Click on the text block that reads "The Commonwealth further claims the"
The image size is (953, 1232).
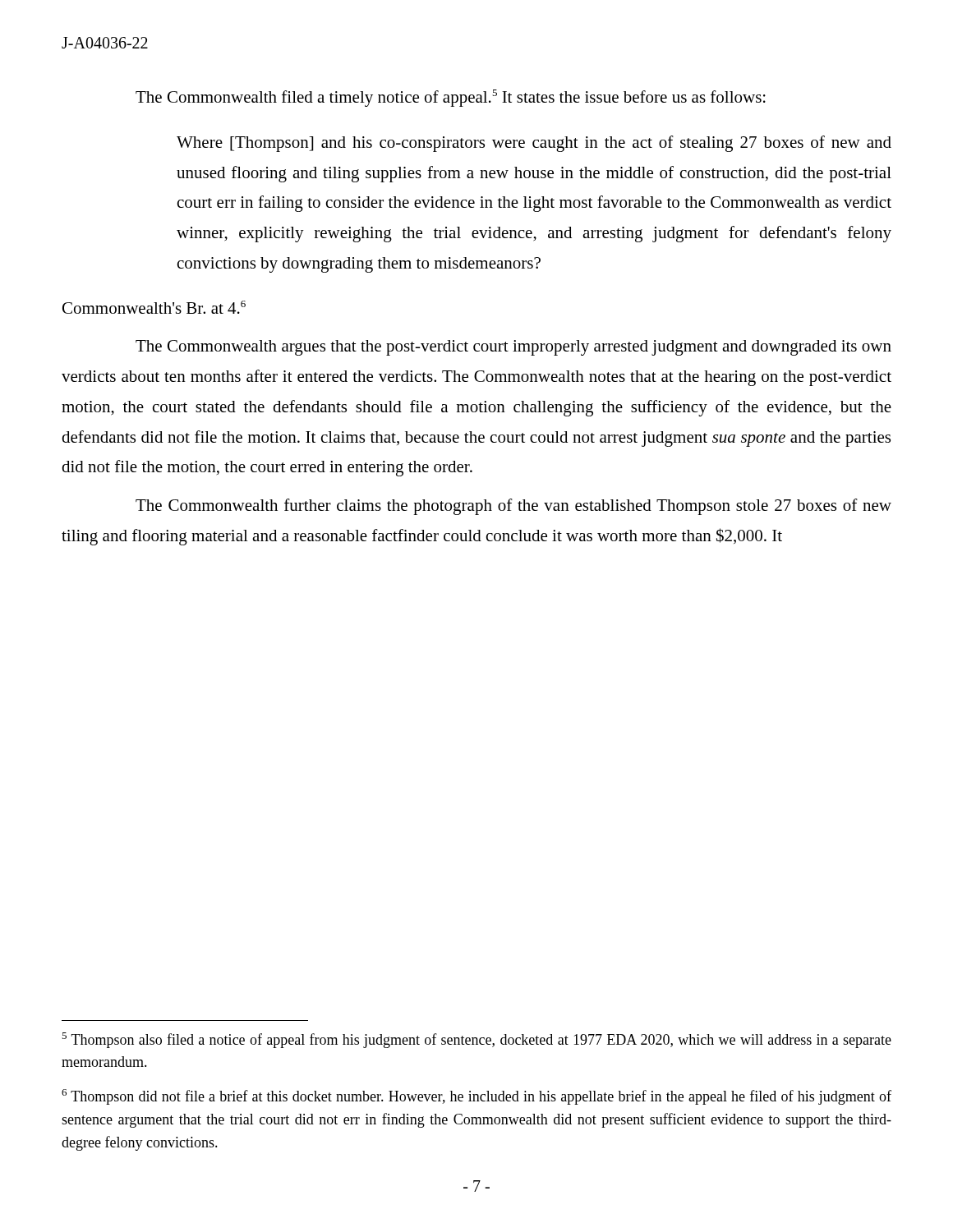(x=476, y=520)
